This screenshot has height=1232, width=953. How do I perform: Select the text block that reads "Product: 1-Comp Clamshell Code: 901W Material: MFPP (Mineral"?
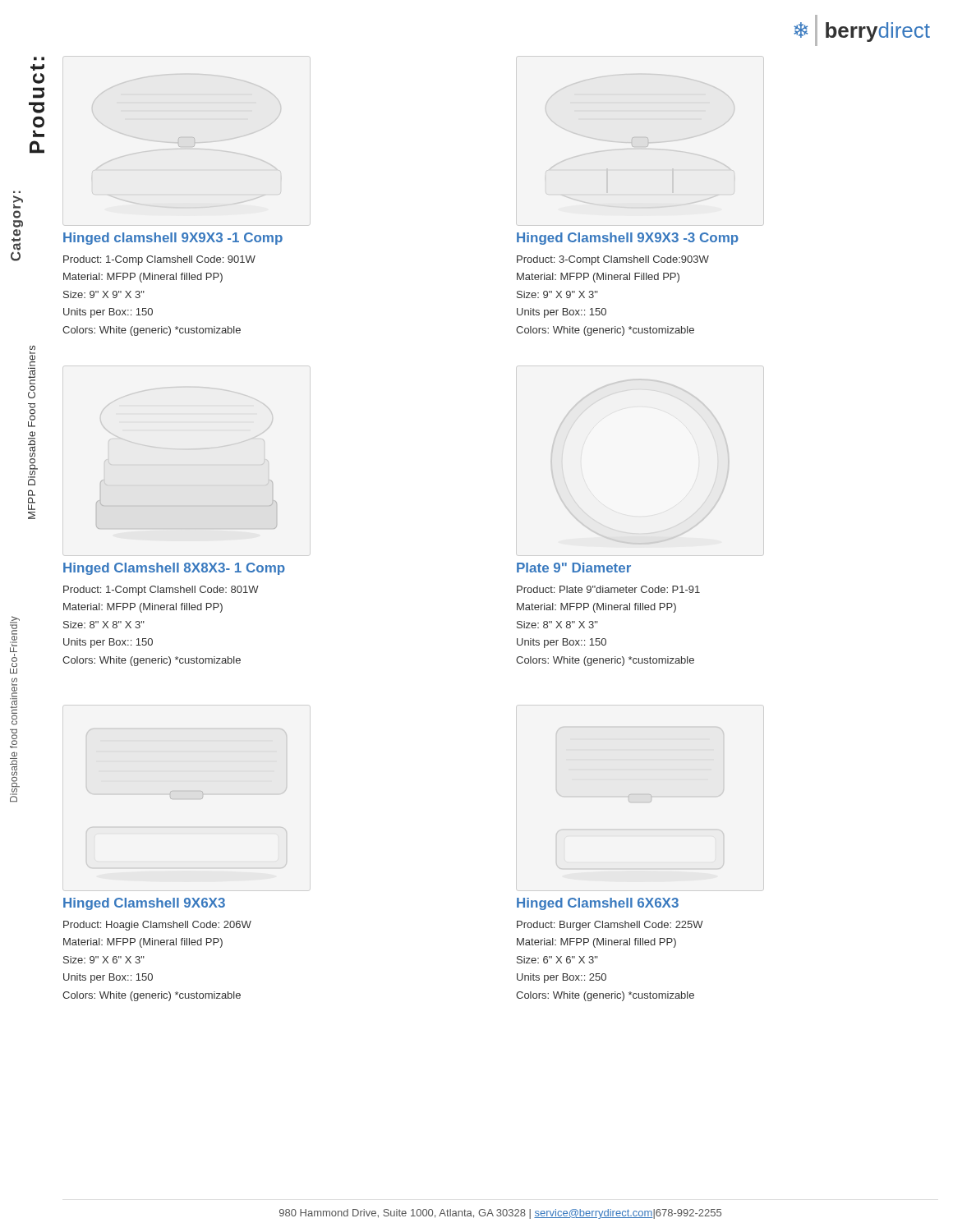click(x=159, y=260)
